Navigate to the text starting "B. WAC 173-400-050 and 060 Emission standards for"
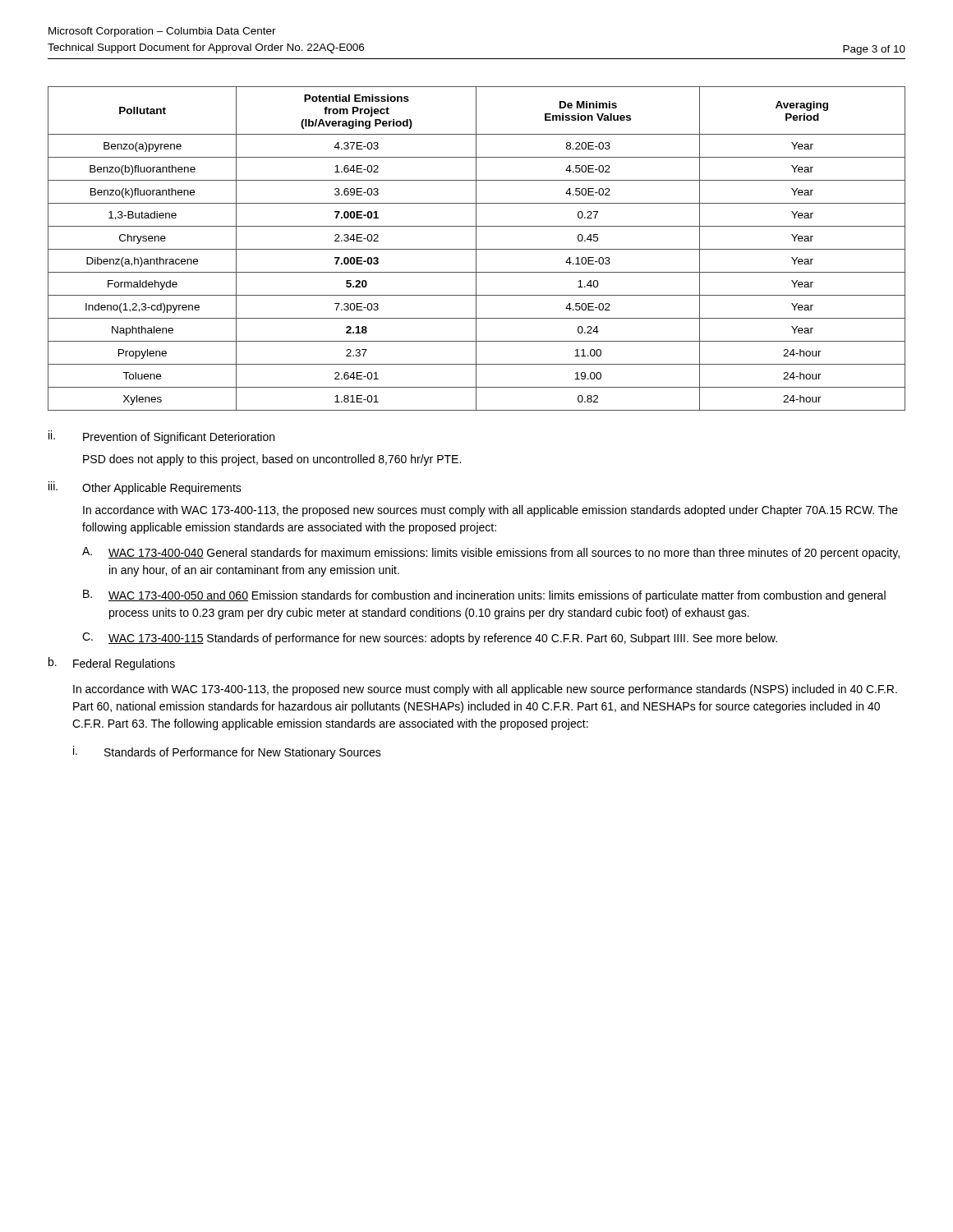The height and width of the screenshot is (1232, 953). 494,605
